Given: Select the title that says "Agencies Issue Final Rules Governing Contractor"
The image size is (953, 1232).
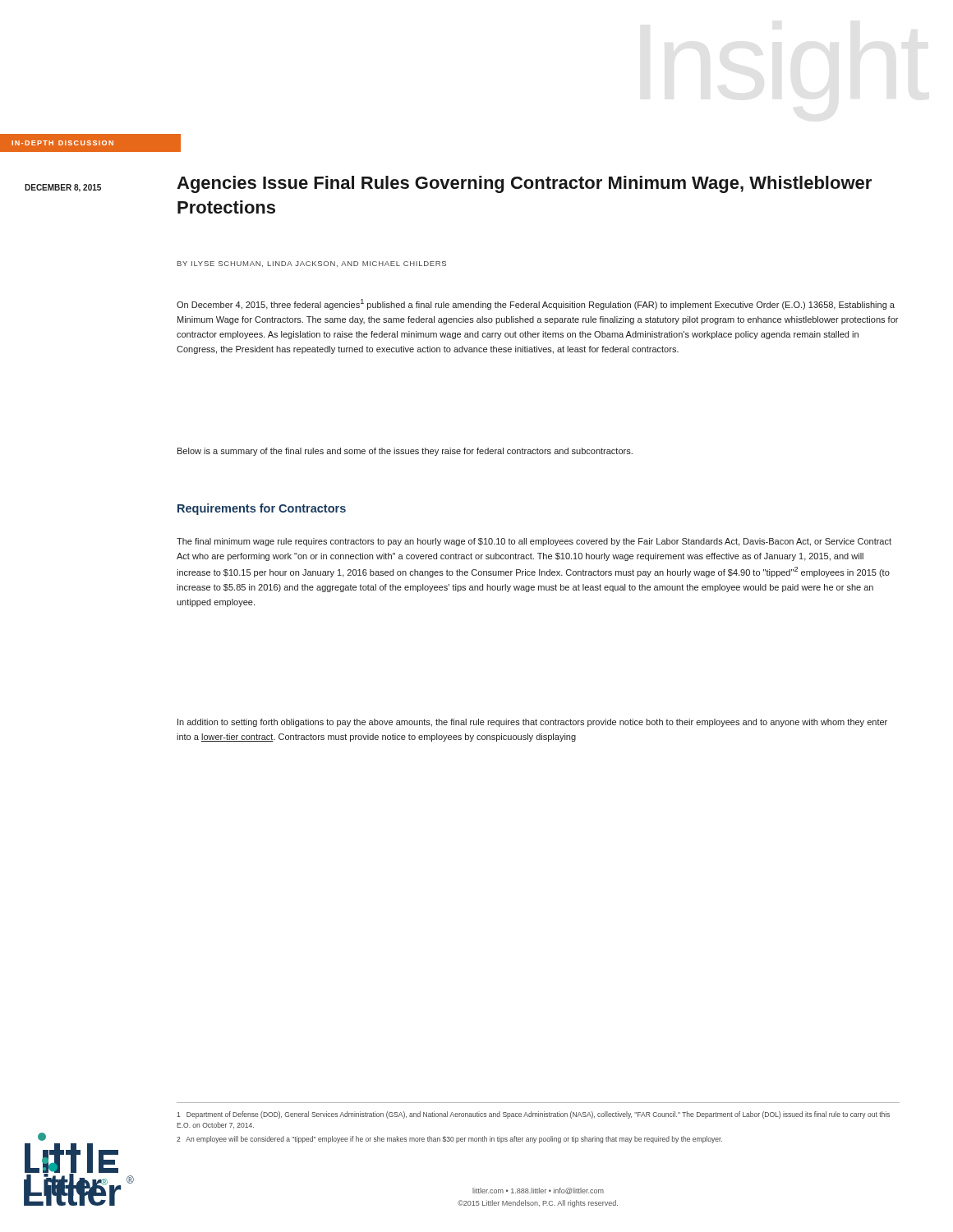Looking at the screenshot, I should [x=538, y=195].
